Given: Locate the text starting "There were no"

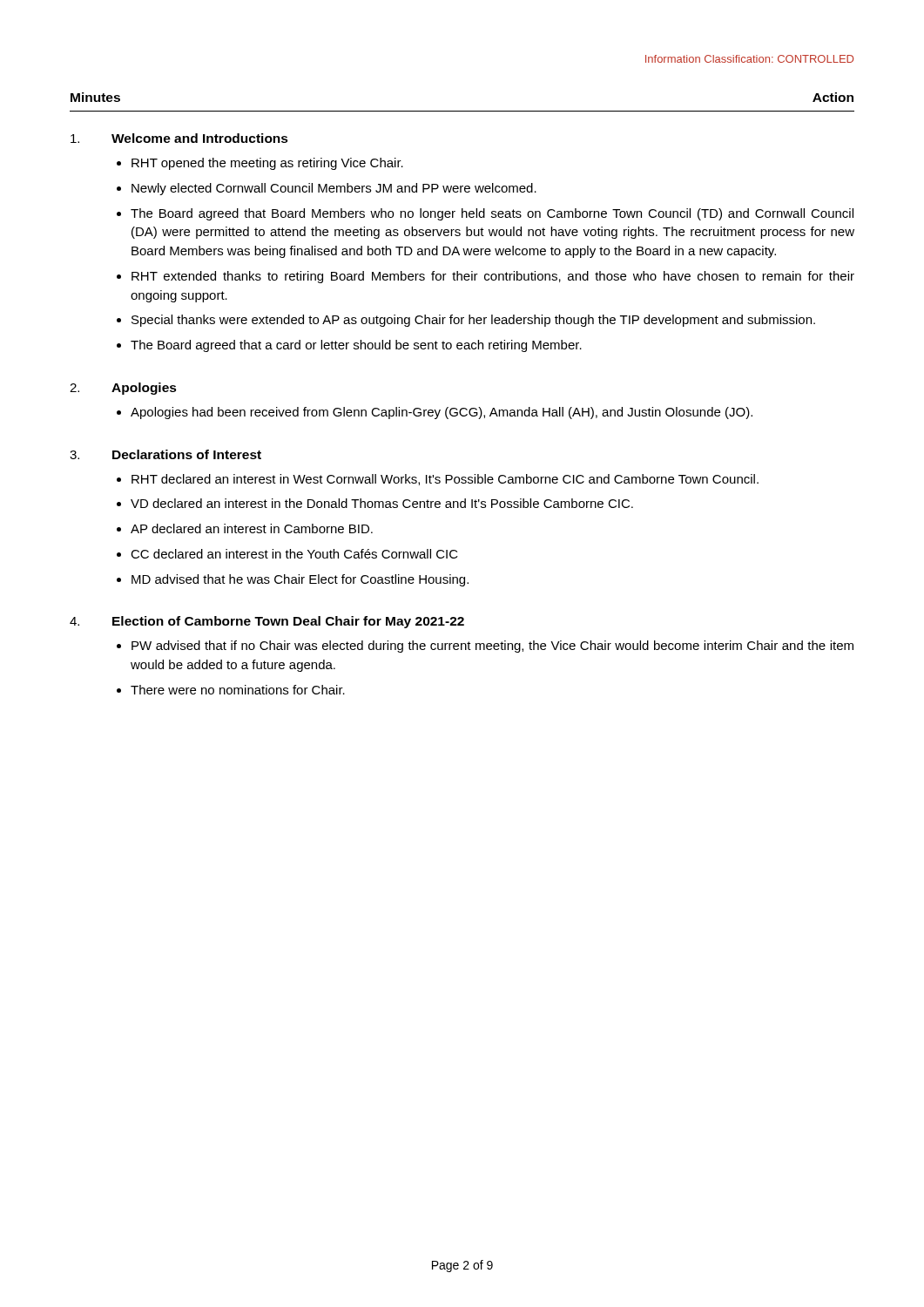Looking at the screenshot, I should click(x=231, y=690).
